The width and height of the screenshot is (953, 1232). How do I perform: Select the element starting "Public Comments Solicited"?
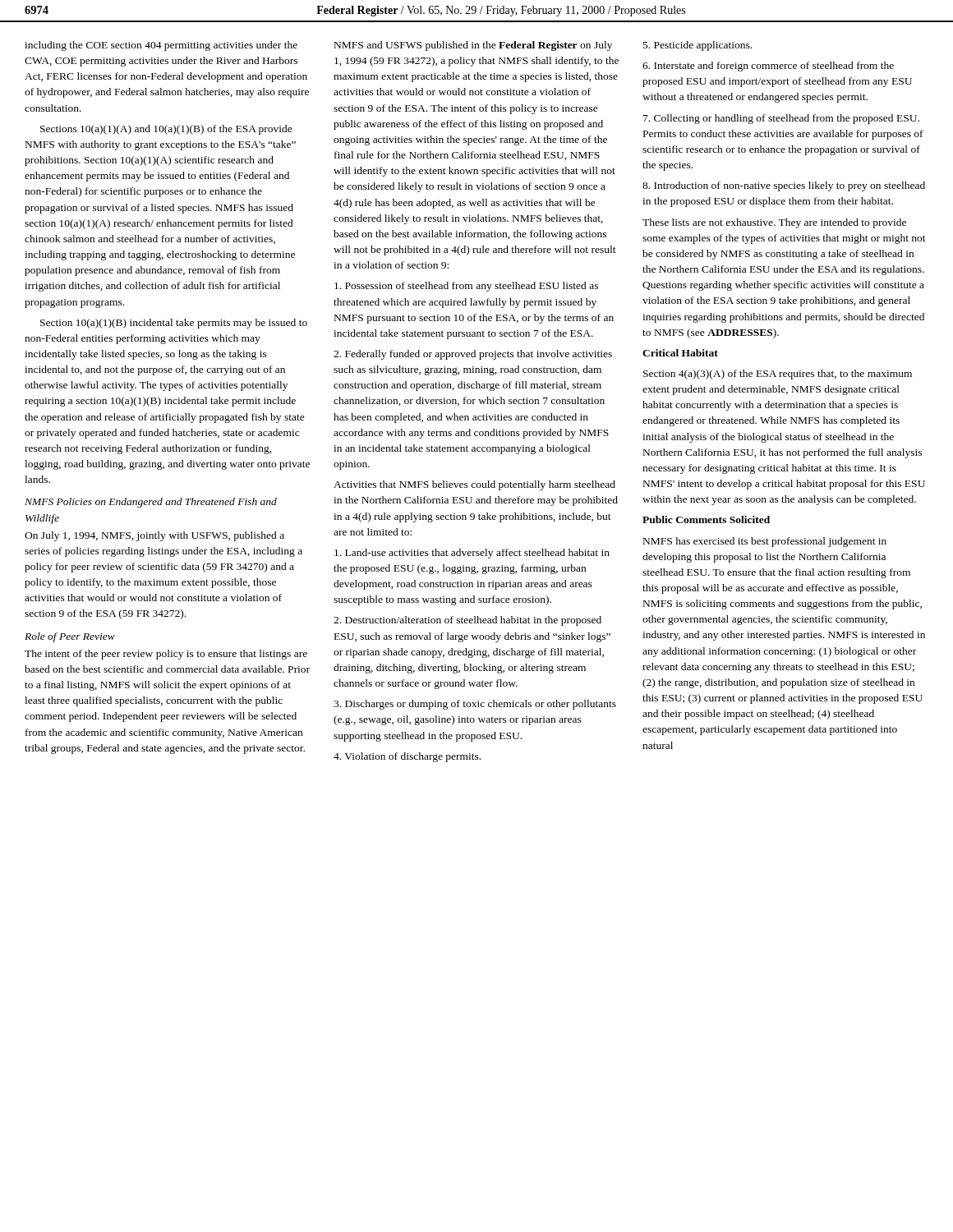click(x=706, y=519)
